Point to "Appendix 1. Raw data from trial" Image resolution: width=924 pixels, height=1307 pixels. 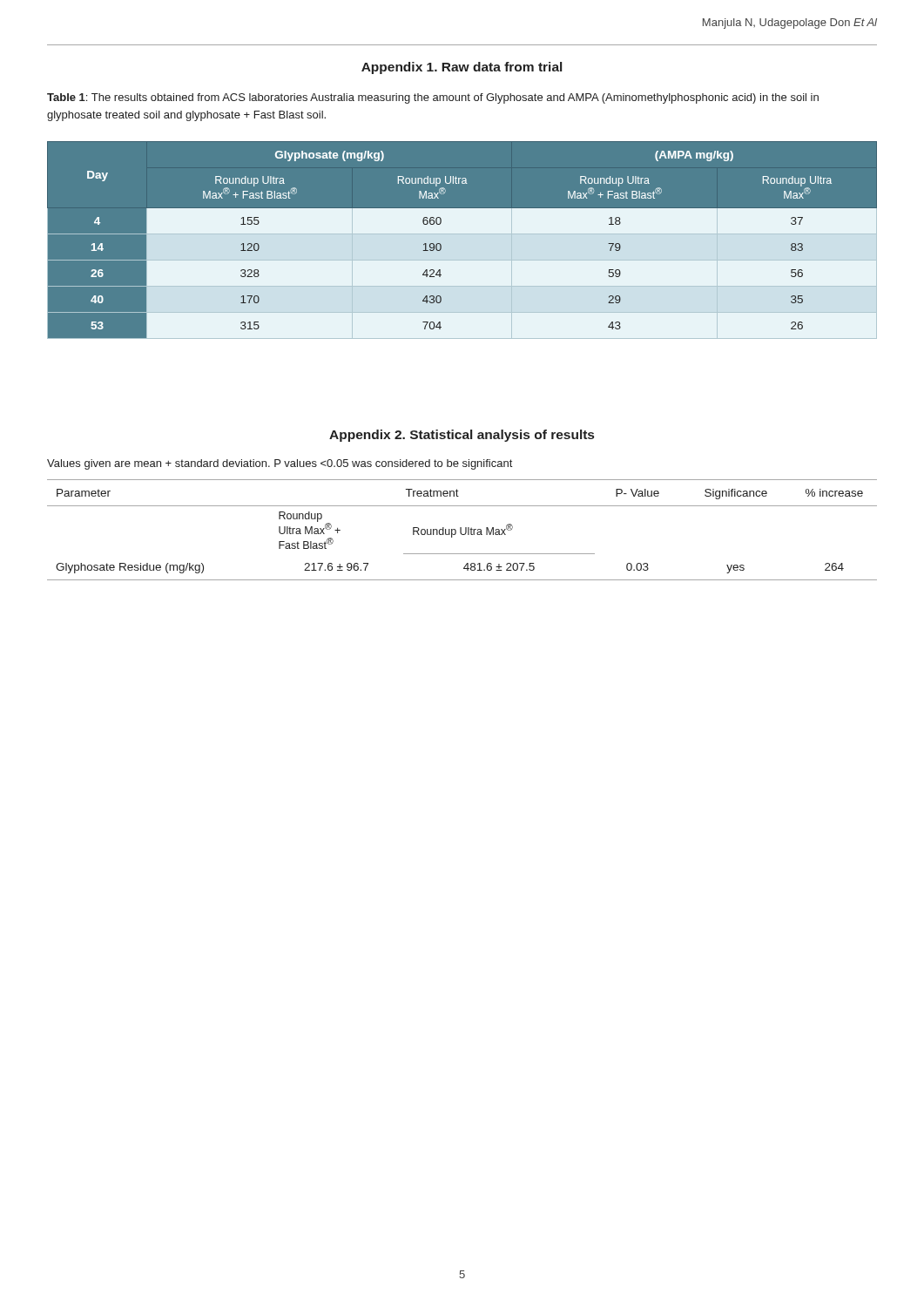point(462,67)
